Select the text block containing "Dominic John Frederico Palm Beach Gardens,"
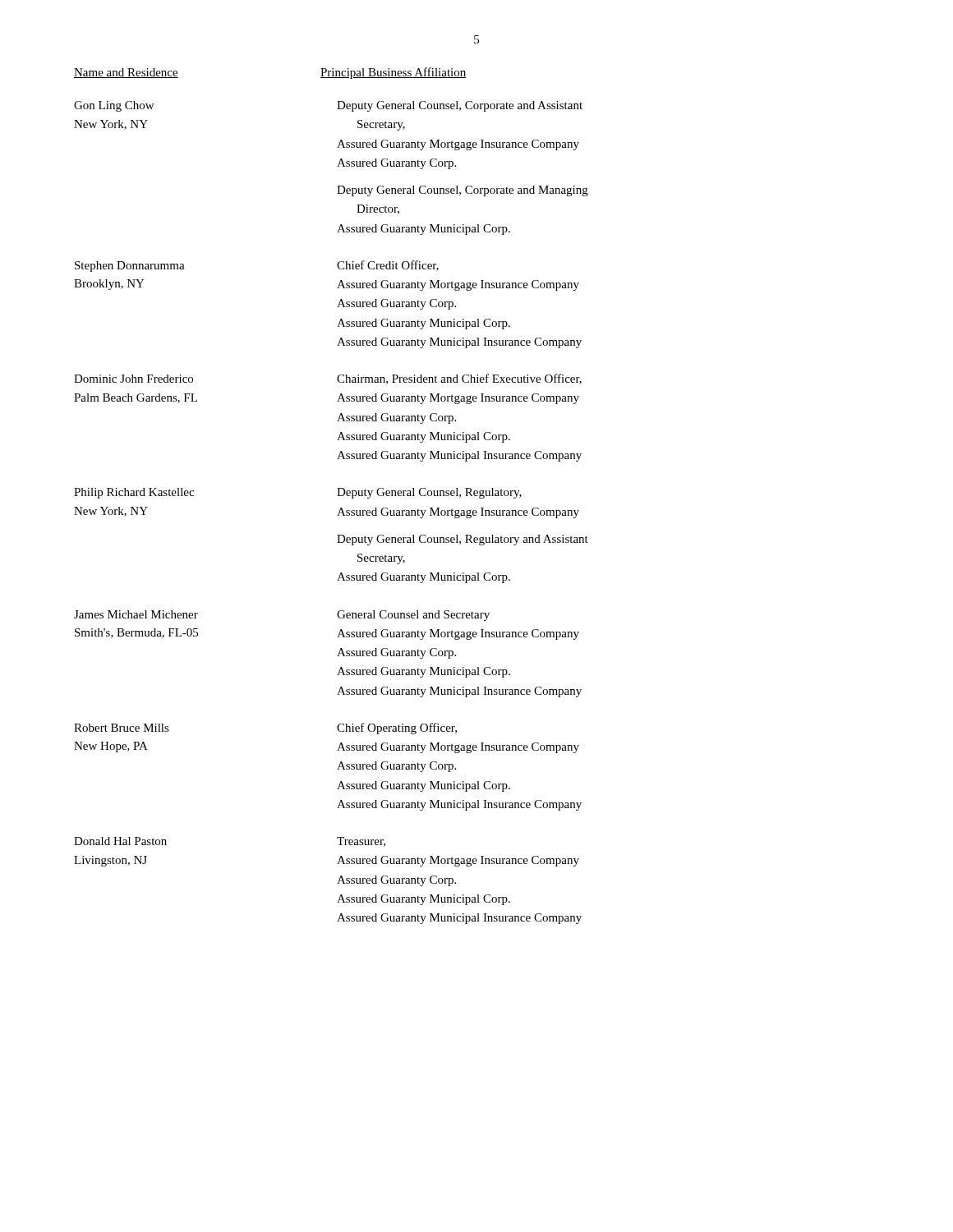953x1232 pixels. click(136, 379)
